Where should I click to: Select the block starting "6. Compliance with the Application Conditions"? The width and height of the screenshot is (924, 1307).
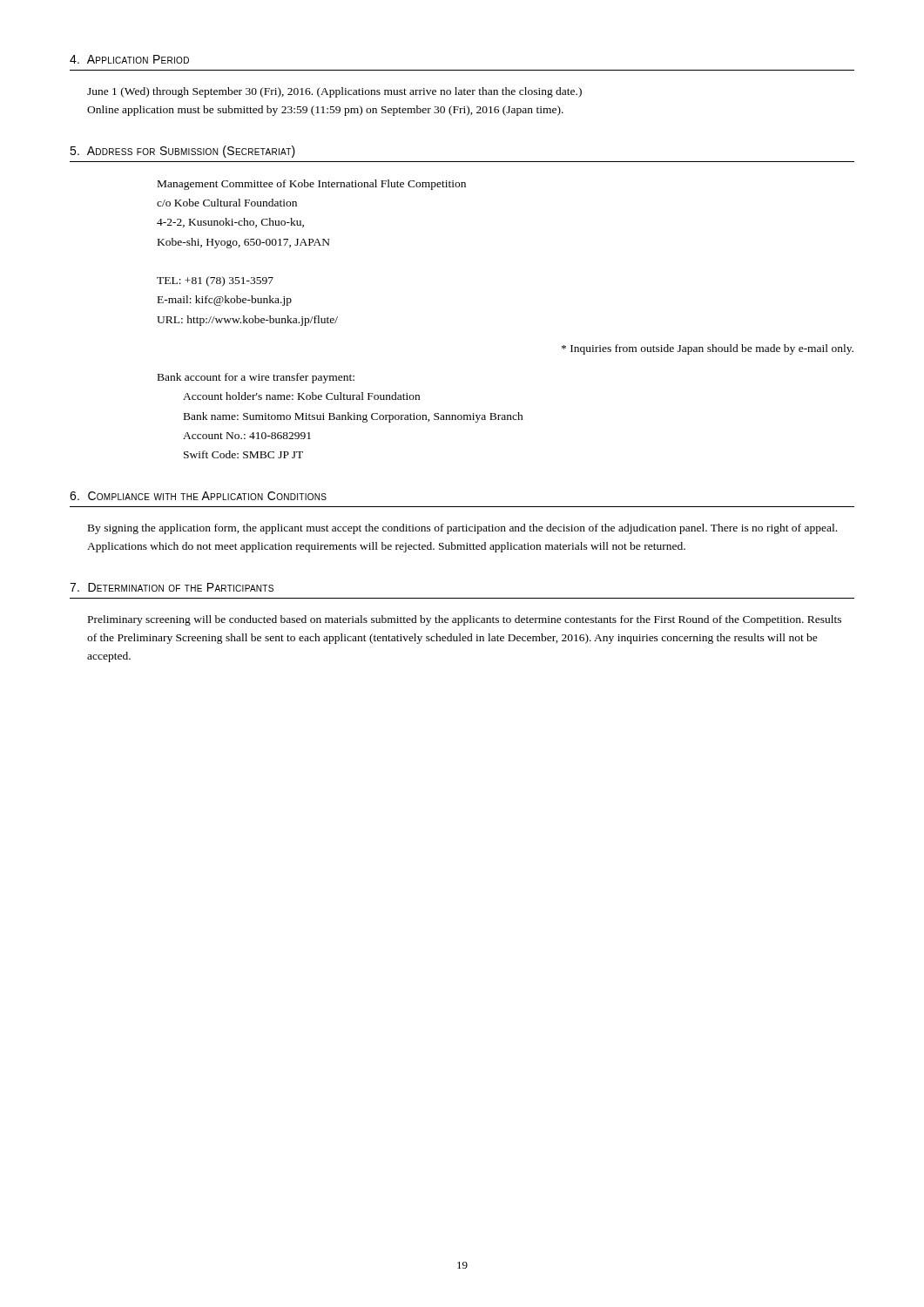pyautogui.click(x=198, y=496)
